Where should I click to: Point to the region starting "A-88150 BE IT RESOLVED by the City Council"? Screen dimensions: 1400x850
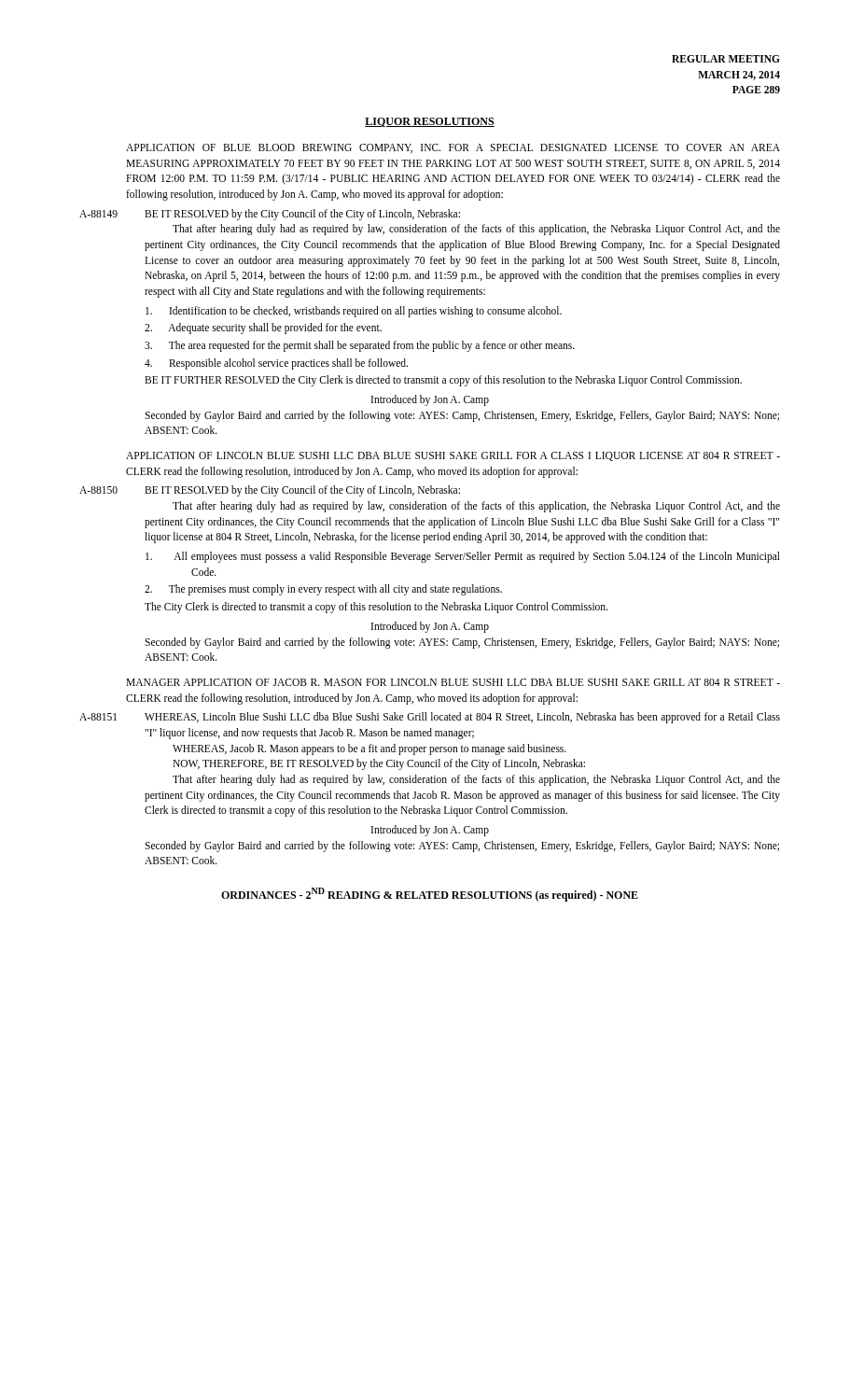(x=430, y=514)
